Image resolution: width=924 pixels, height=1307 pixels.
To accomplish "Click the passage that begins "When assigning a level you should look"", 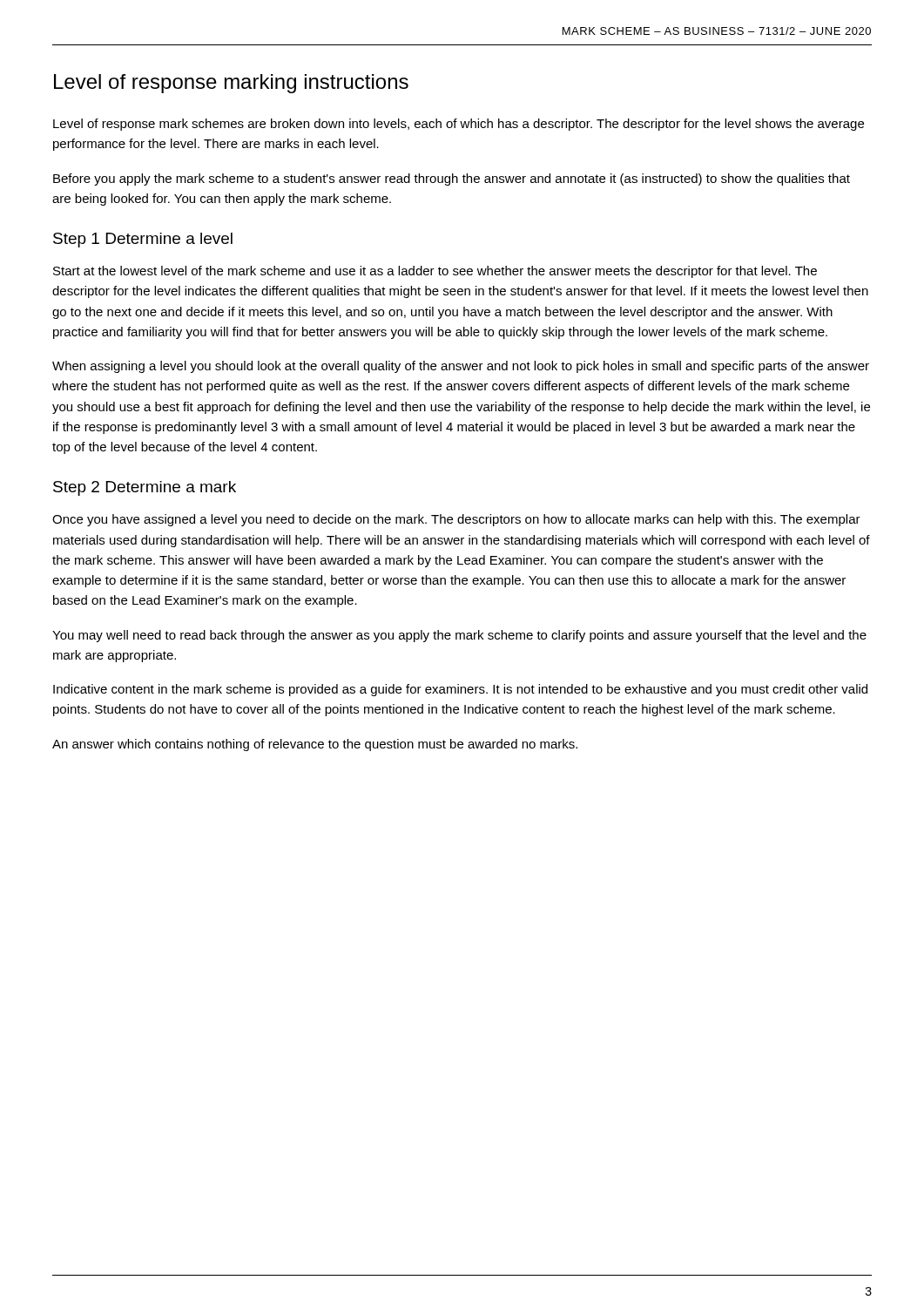I will pos(461,406).
